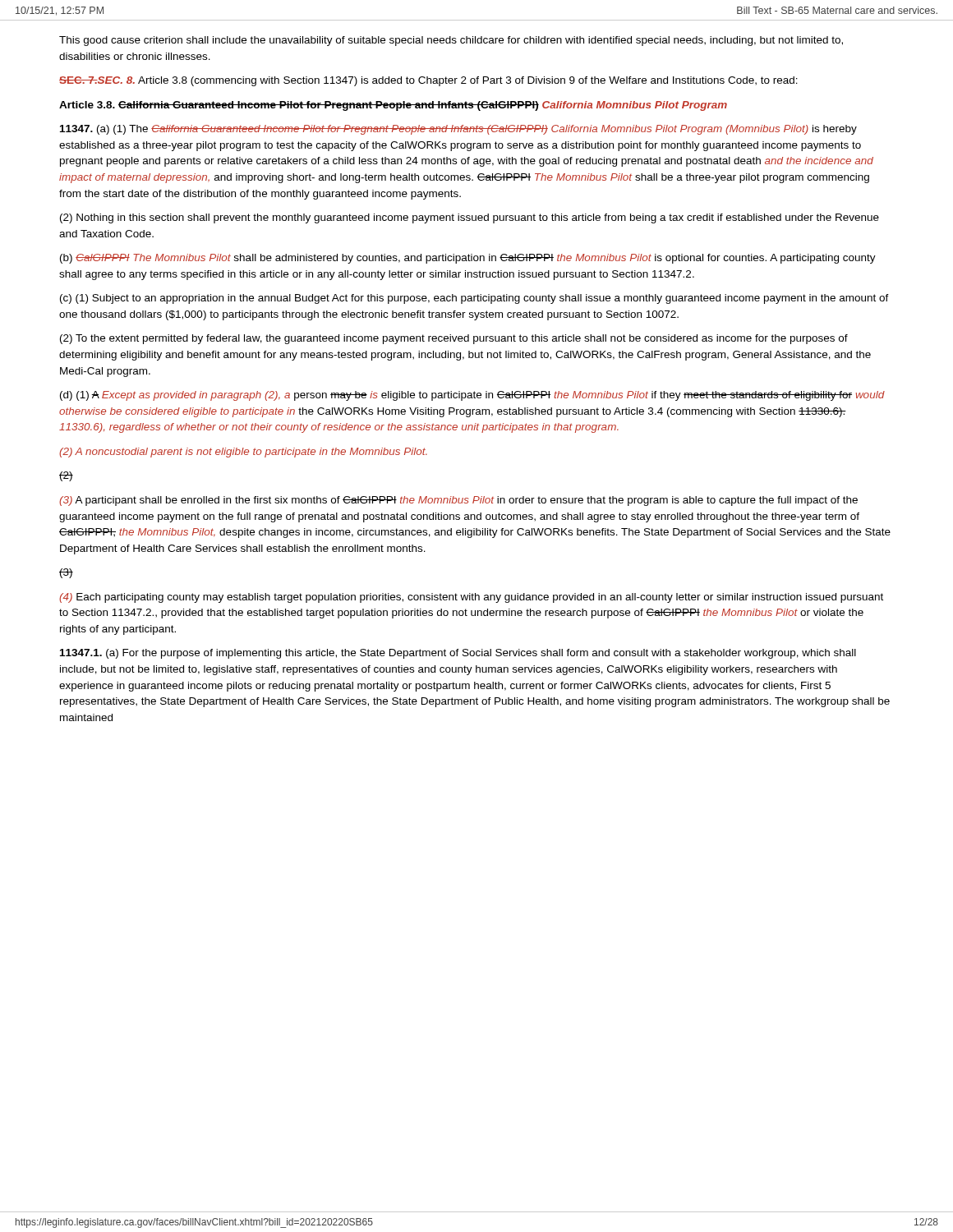Navigate to the text block starting "(a) (1) The"

(466, 161)
